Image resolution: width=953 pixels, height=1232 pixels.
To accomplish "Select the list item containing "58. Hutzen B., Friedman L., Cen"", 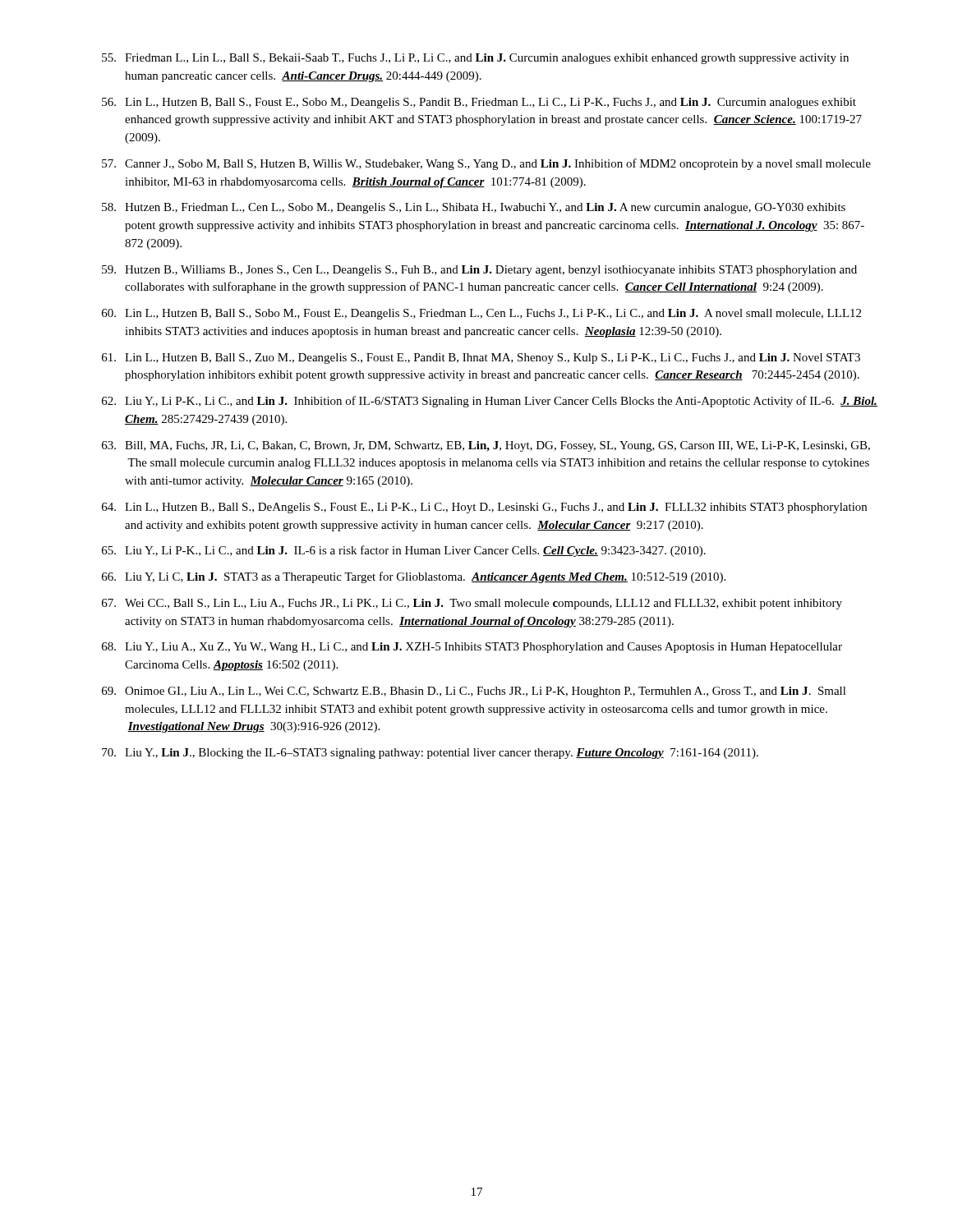I will [476, 226].
